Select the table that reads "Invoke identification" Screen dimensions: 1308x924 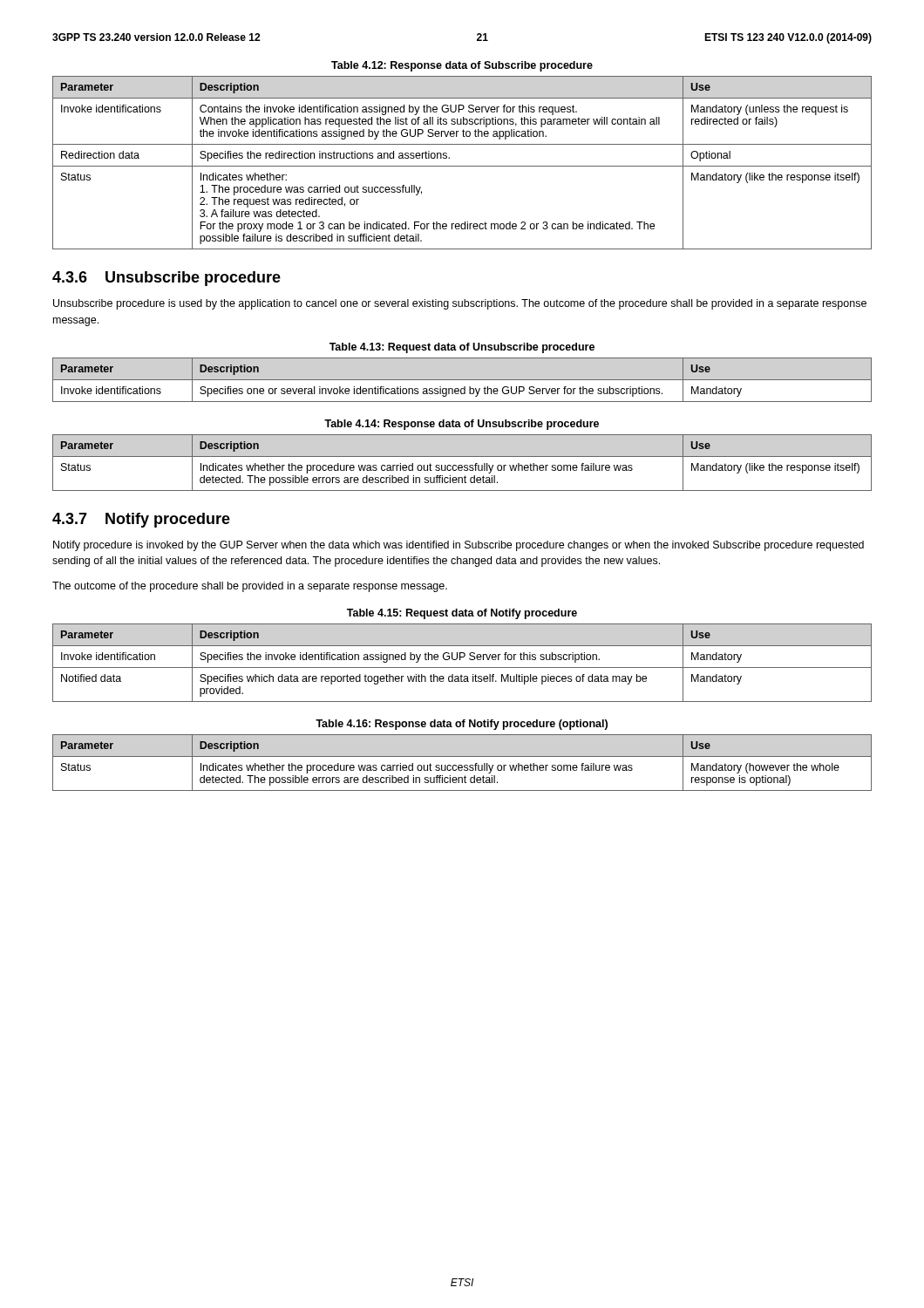tap(462, 663)
